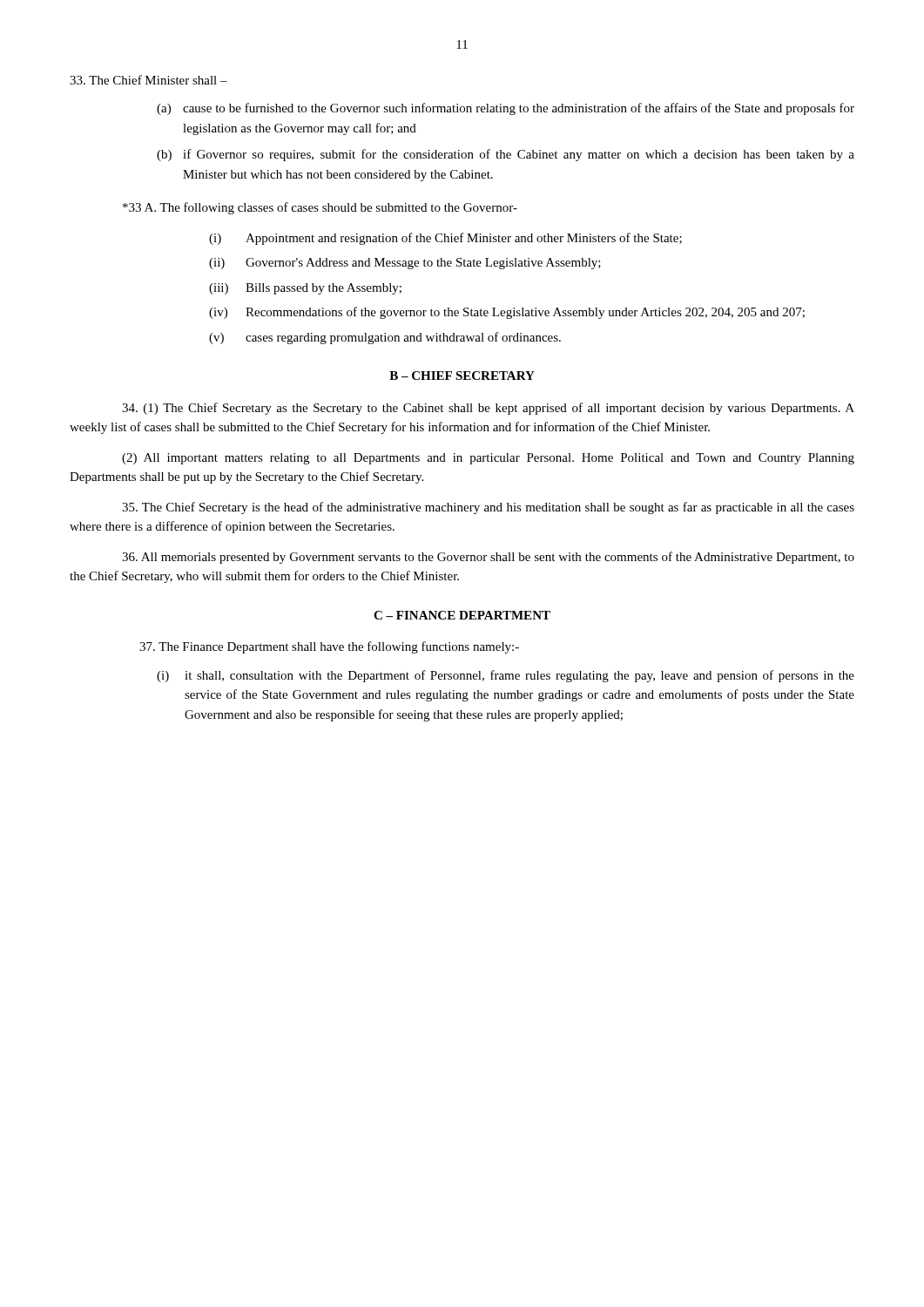Point to the element starting "All memorials presented by Government servants to the"
Image resolution: width=924 pixels, height=1307 pixels.
coord(462,566)
